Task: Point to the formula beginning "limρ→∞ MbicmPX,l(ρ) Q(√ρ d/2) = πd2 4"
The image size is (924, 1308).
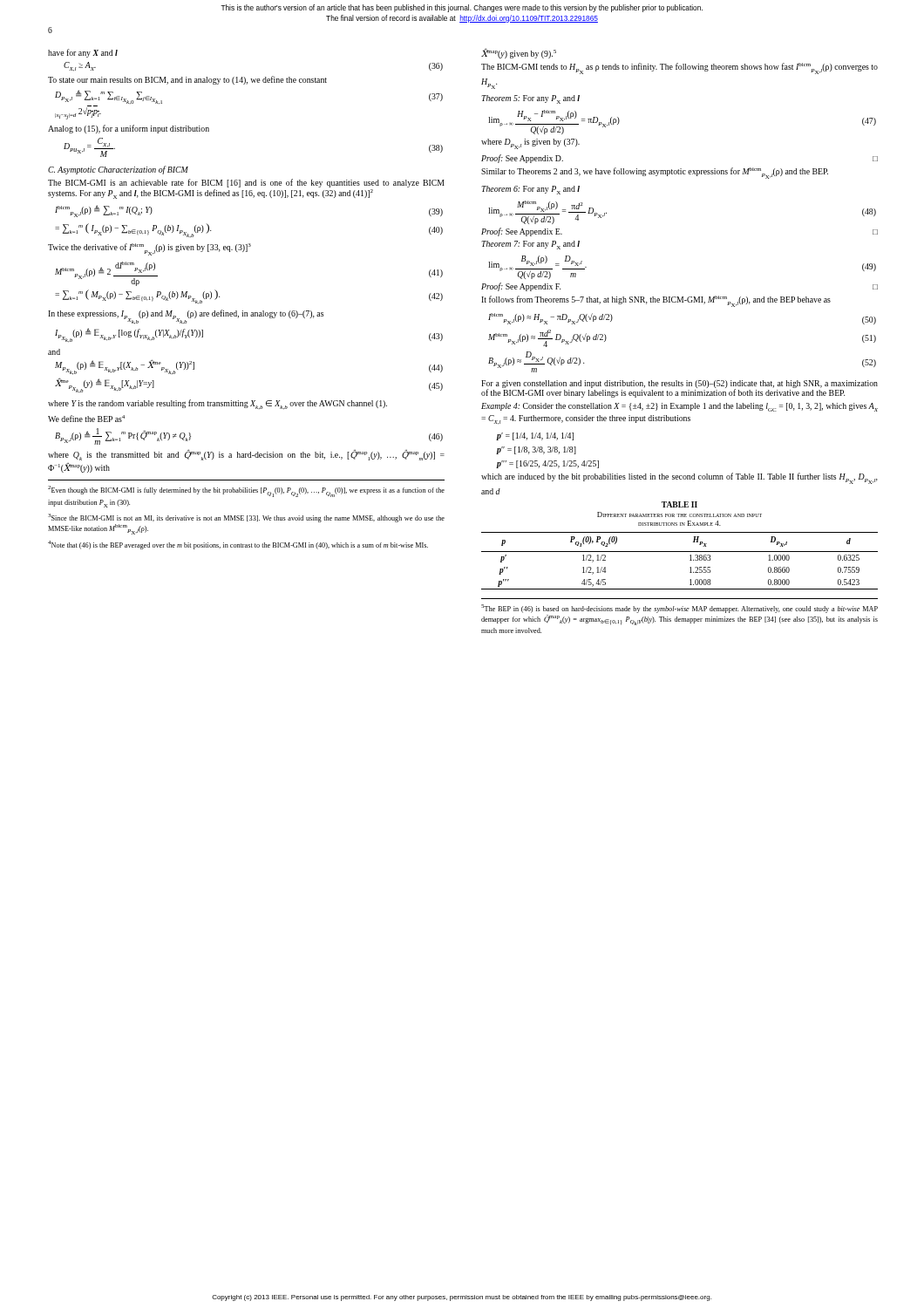Action: coord(537,214)
